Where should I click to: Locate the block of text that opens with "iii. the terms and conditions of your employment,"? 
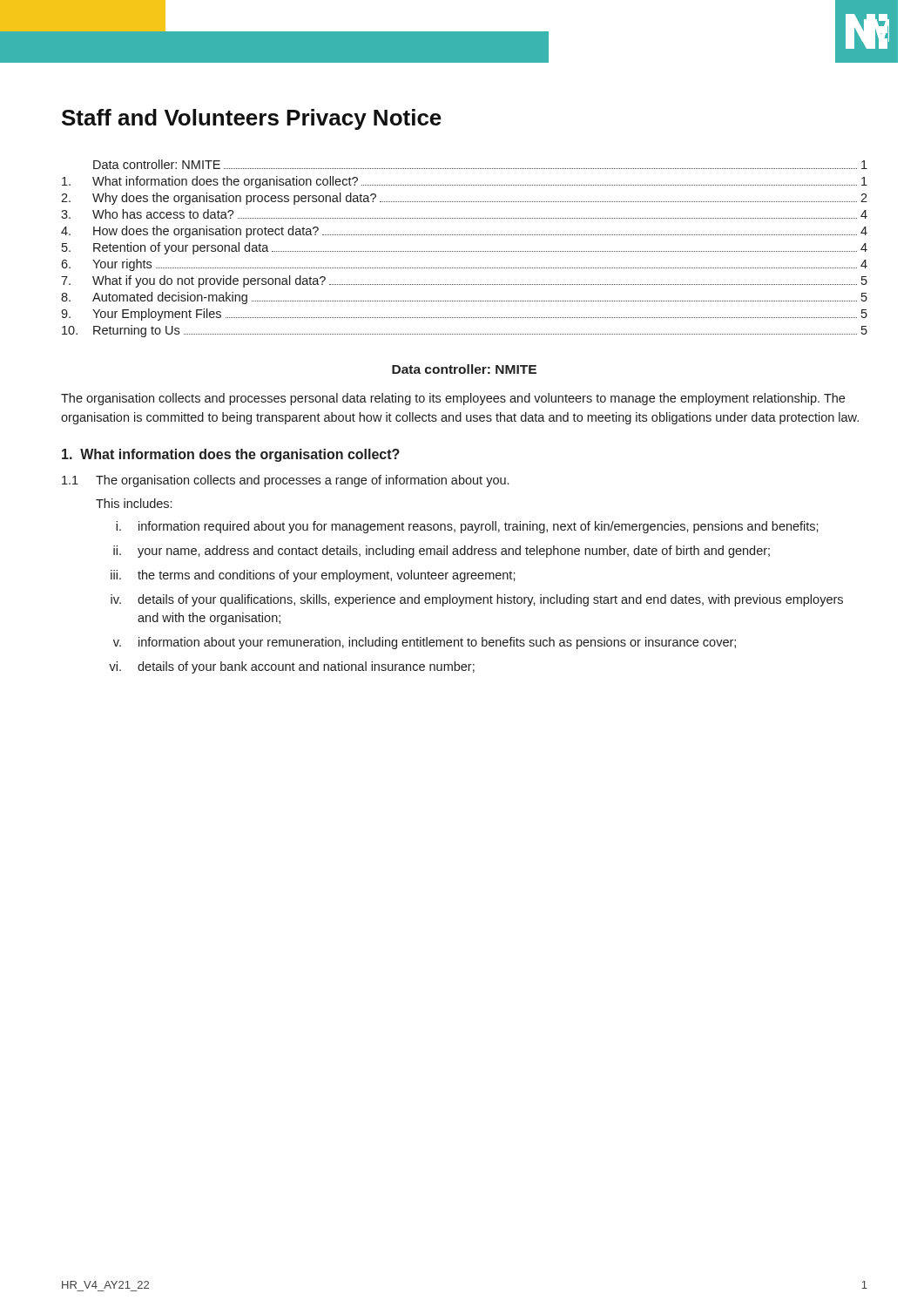pos(473,576)
